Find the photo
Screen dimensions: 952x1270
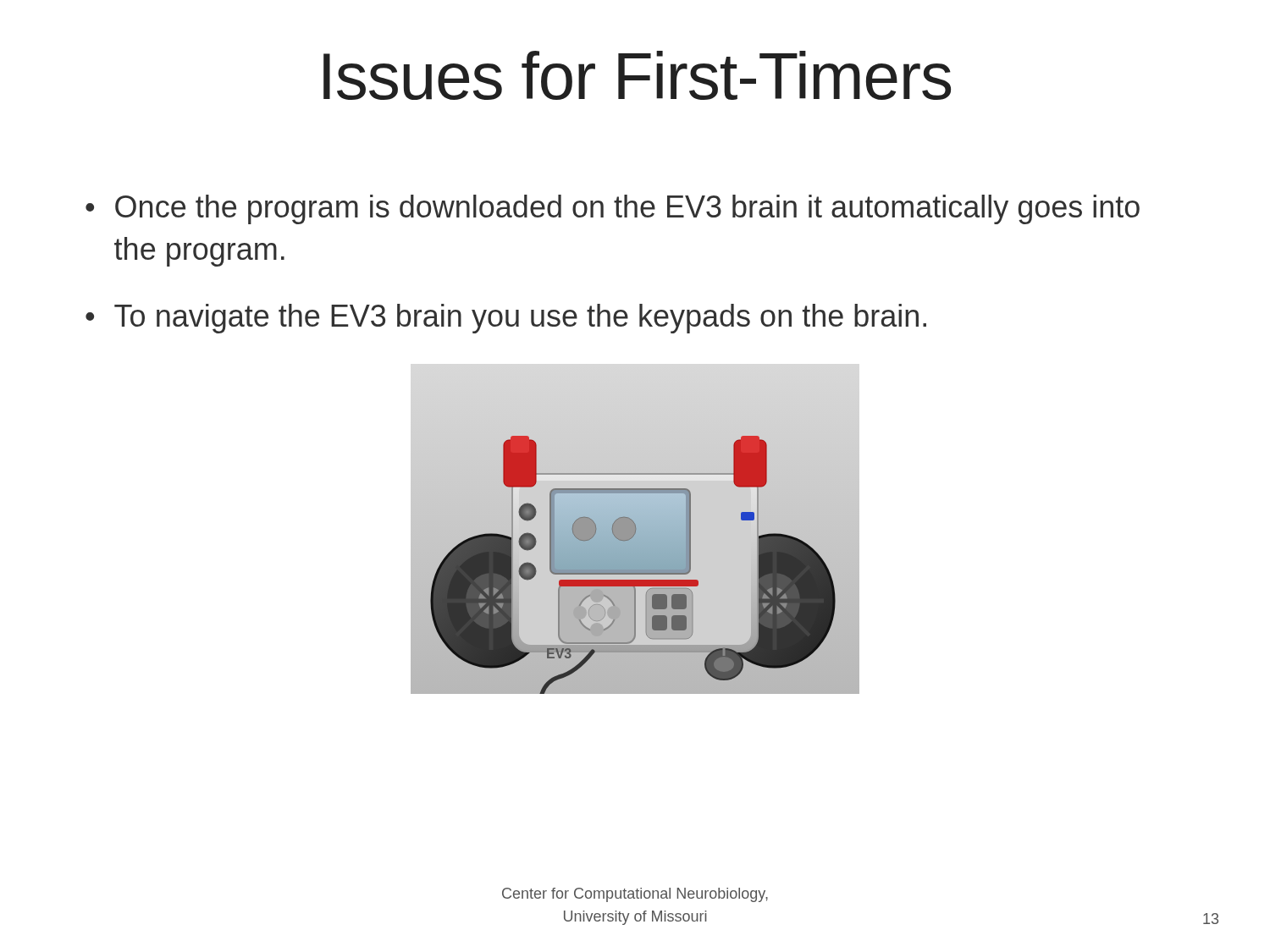(635, 529)
